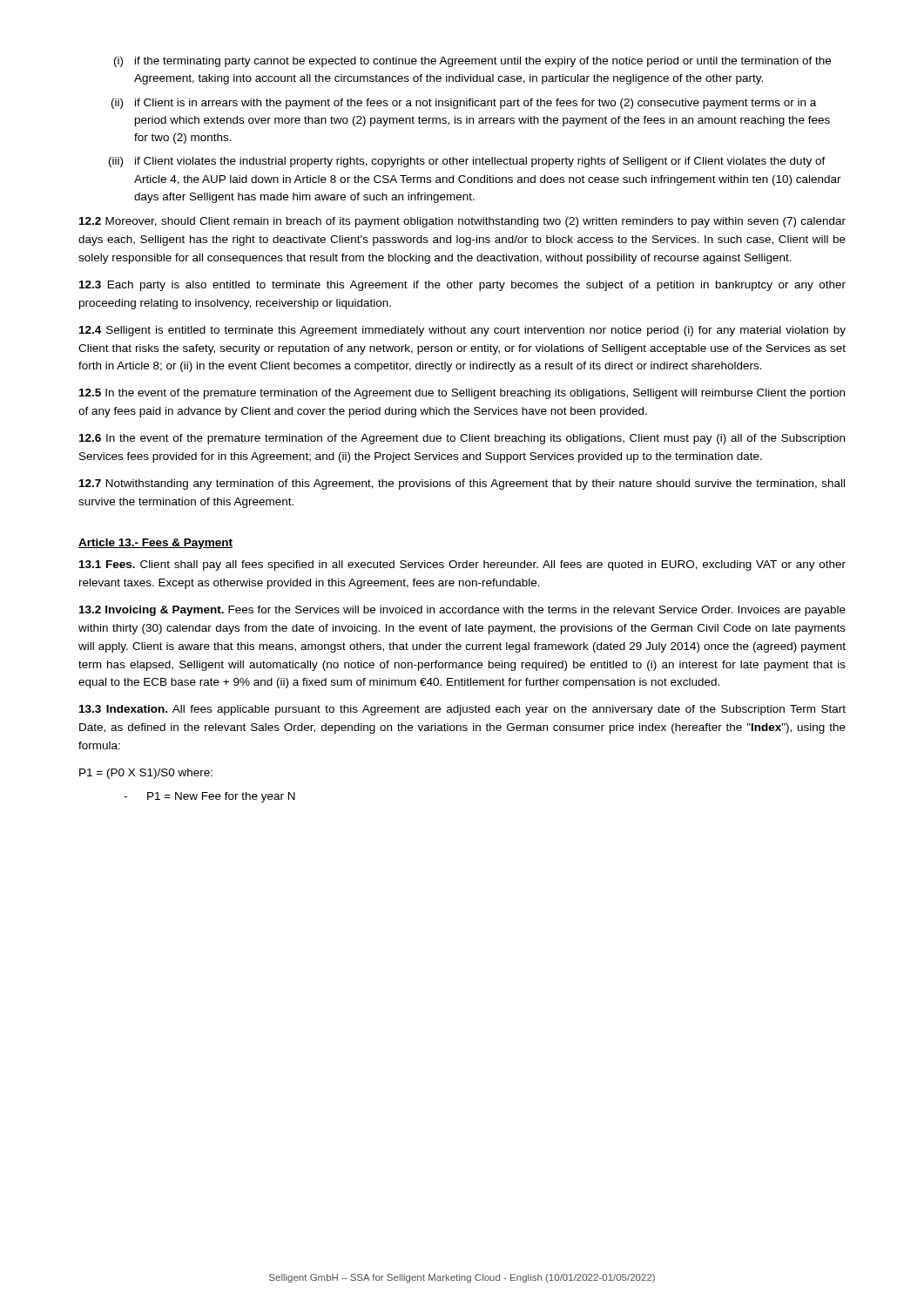Point to the text block starting "1 Fees. Client shall pay all fees specified"
Screen dimensions: 1307x924
tap(462, 573)
